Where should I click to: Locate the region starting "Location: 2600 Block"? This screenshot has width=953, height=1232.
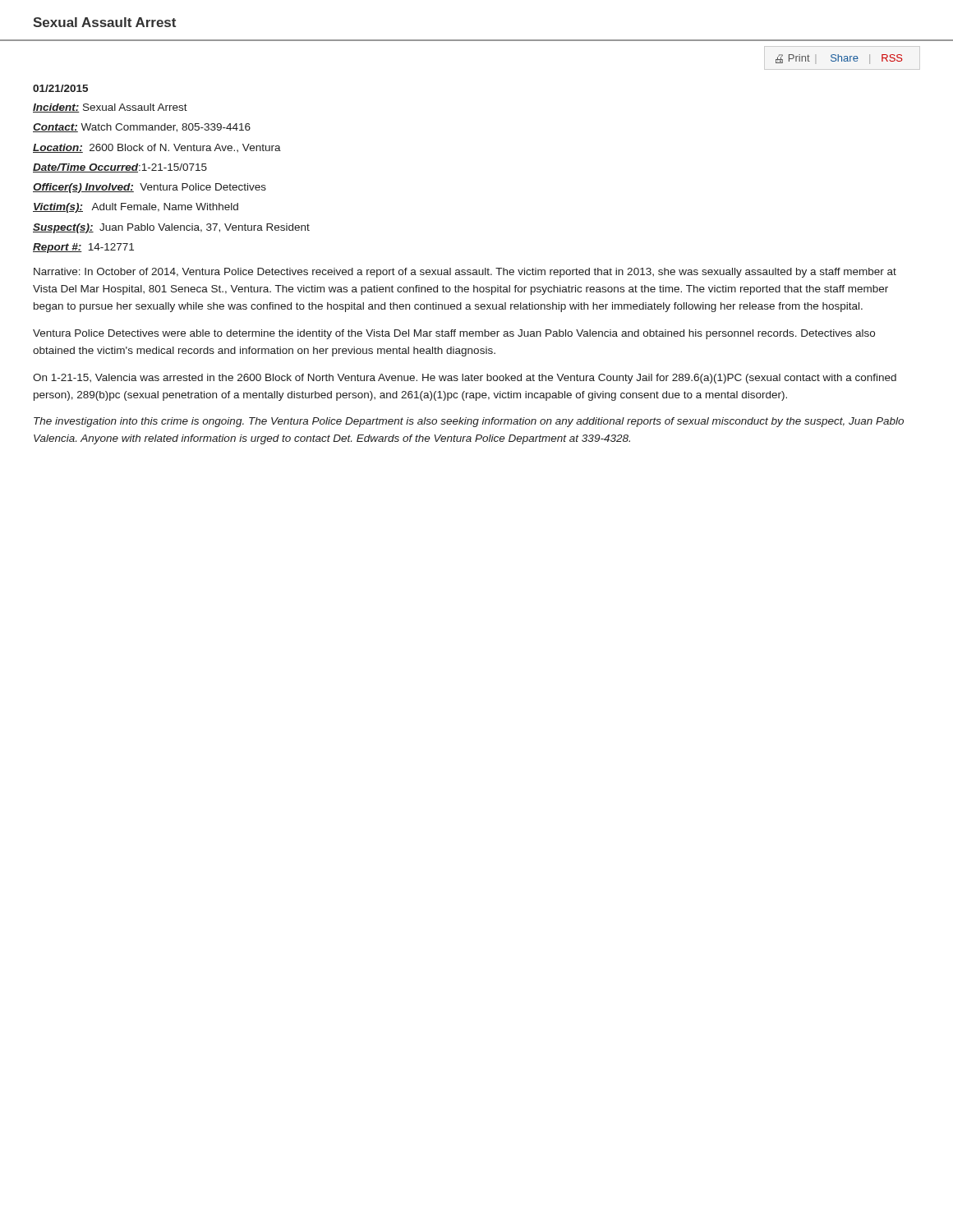tap(157, 147)
